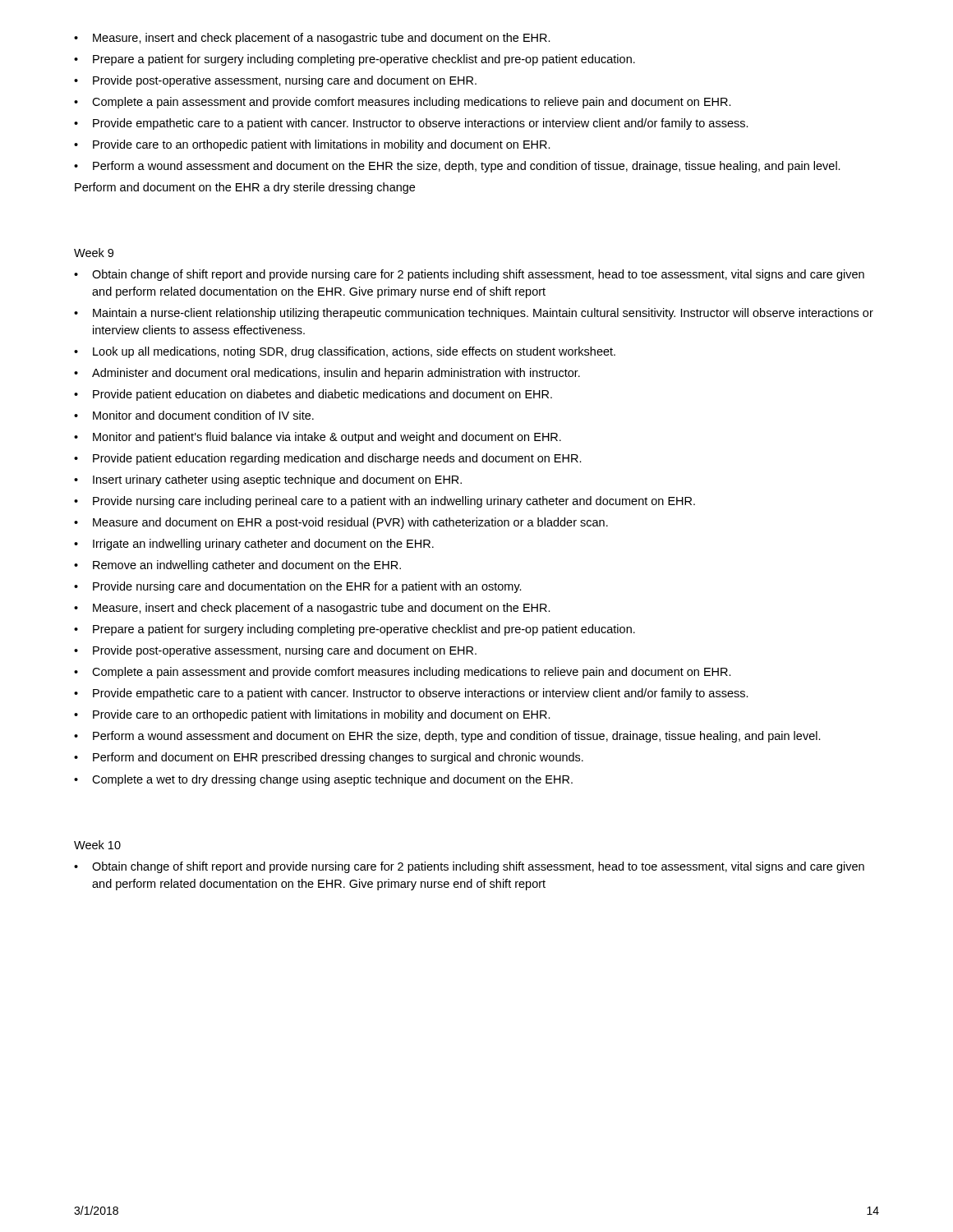The height and width of the screenshot is (1232, 953).
Task: Click on the list item with the text "• Remove an indwelling catheter and document"
Action: click(x=237, y=566)
